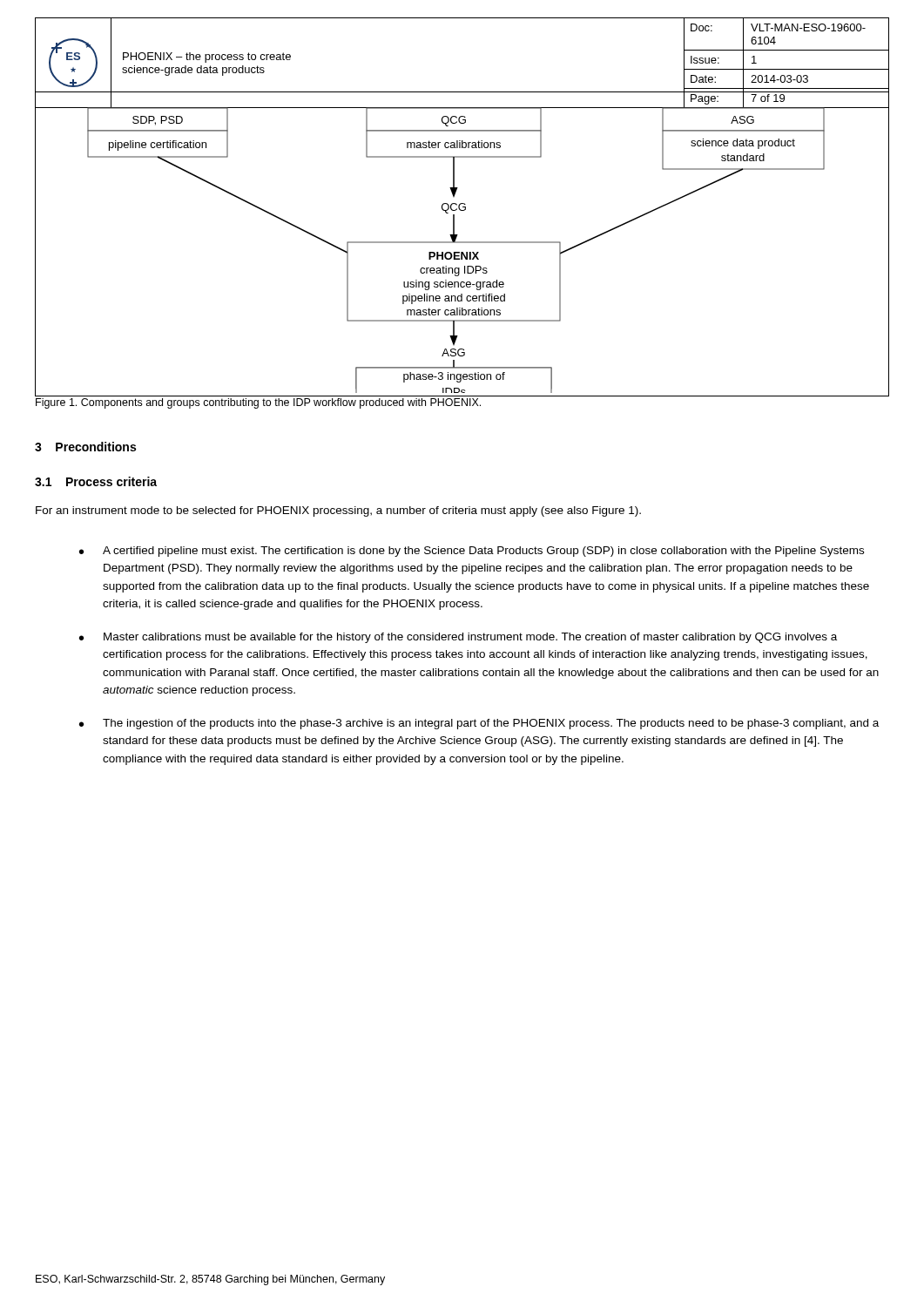Point to "3.1 Process criteria"
Screen dimensions: 1307x924
96,482
